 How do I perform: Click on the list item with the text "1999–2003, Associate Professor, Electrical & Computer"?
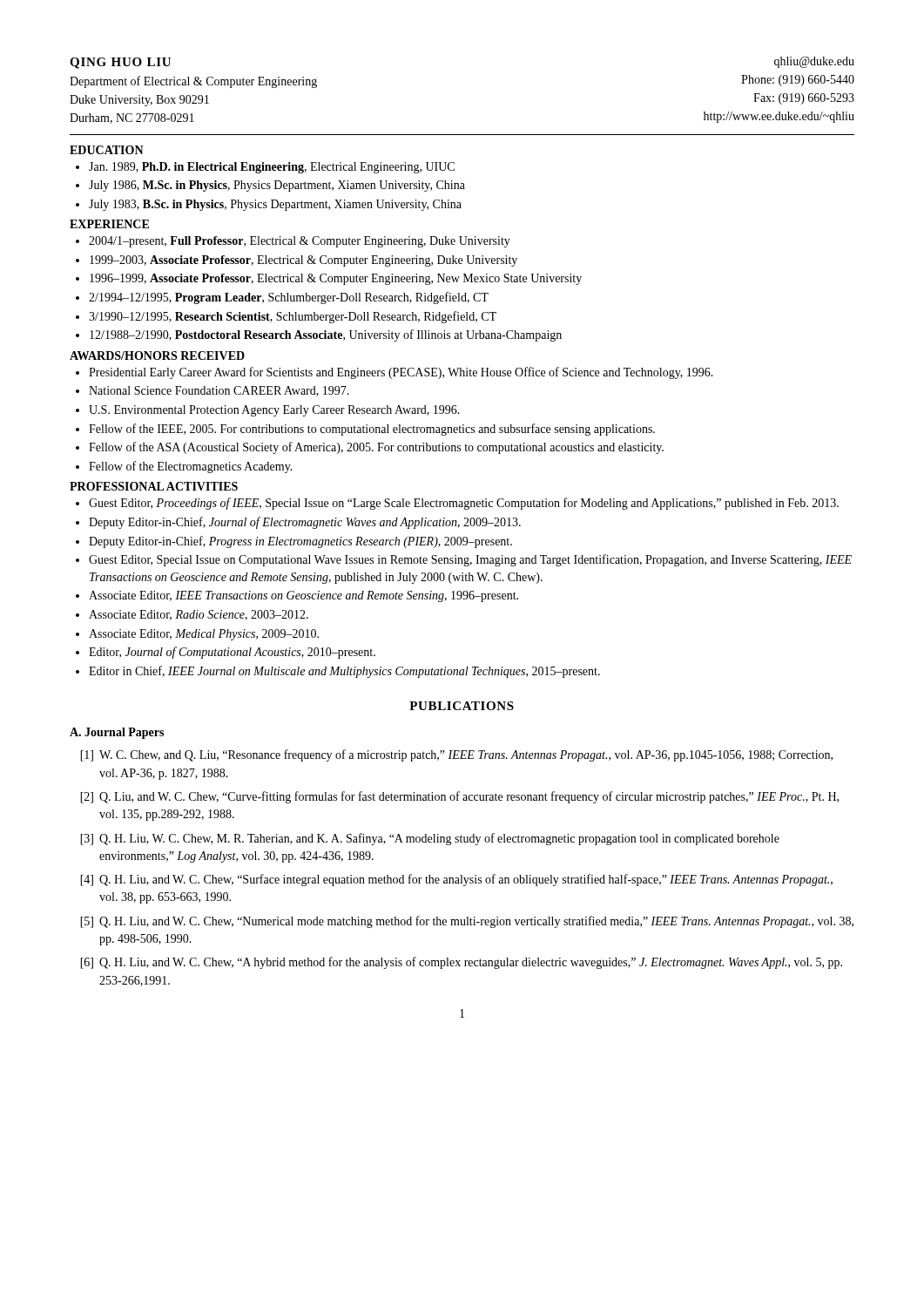pyautogui.click(x=303, y=260)
